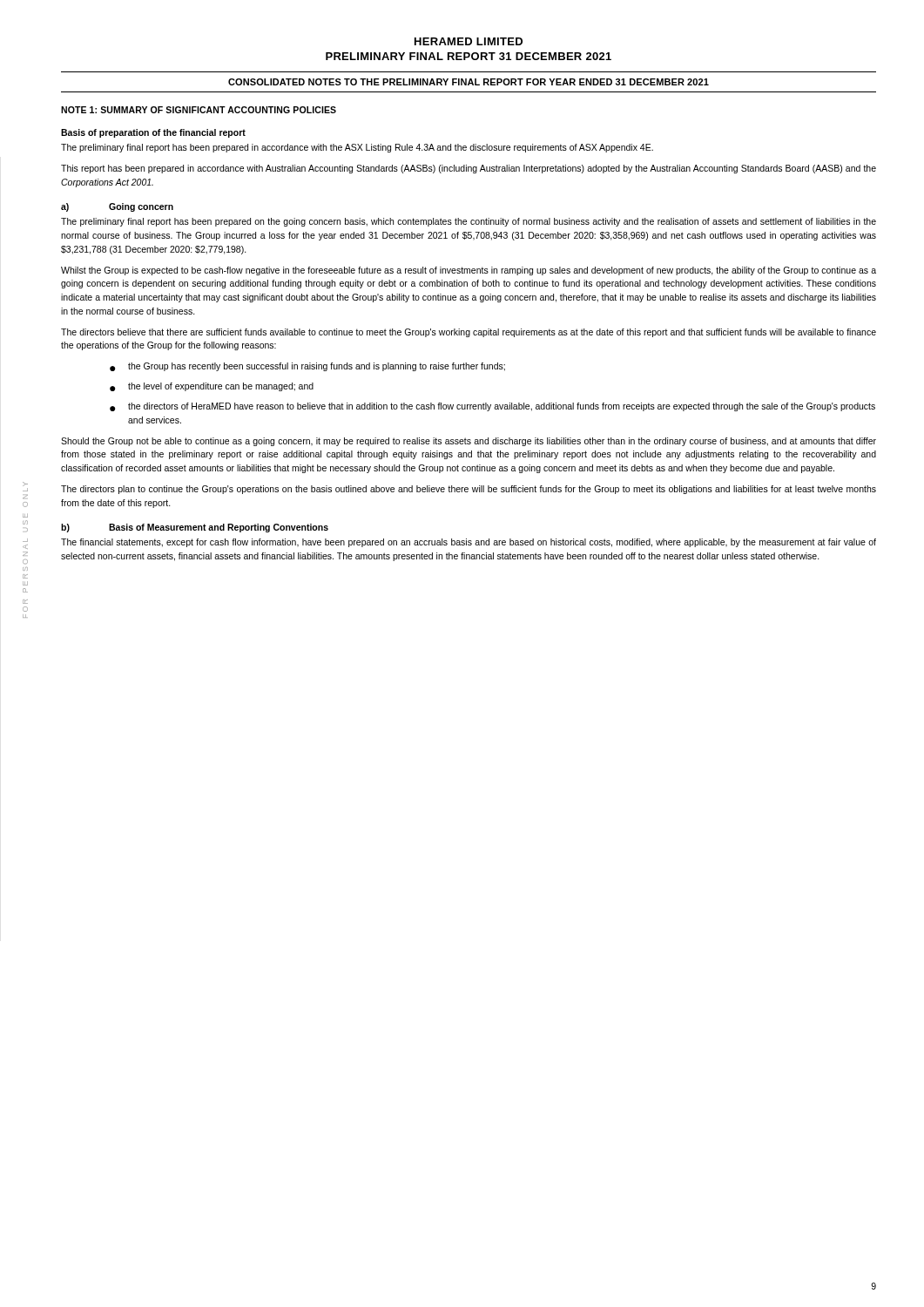Locate the block starting "PRELIMINARY FINAL REPORT"
924x1307 pixels.
[x=469, y=56]
